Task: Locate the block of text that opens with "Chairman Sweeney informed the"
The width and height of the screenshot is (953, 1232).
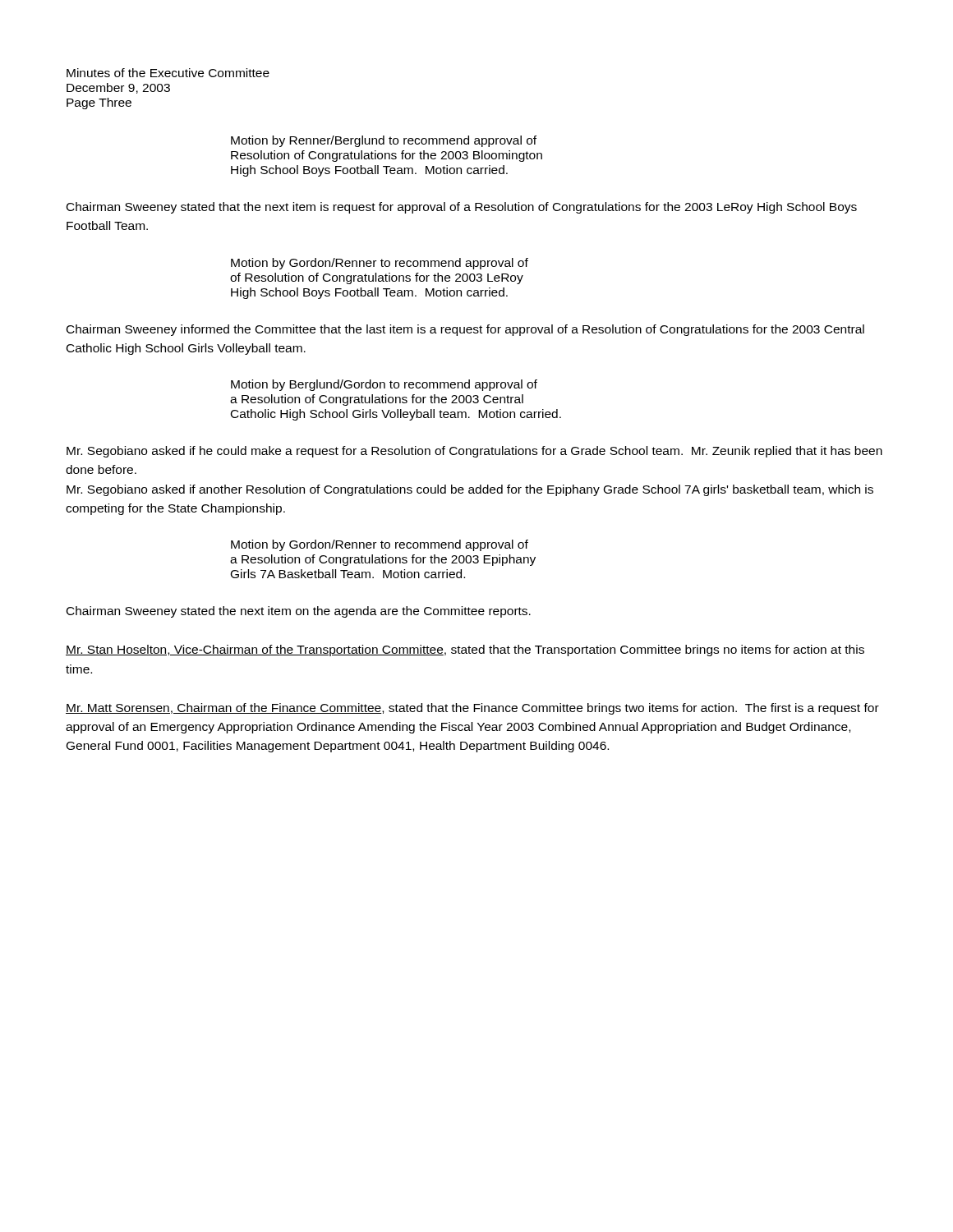Action: click(465, 338)
